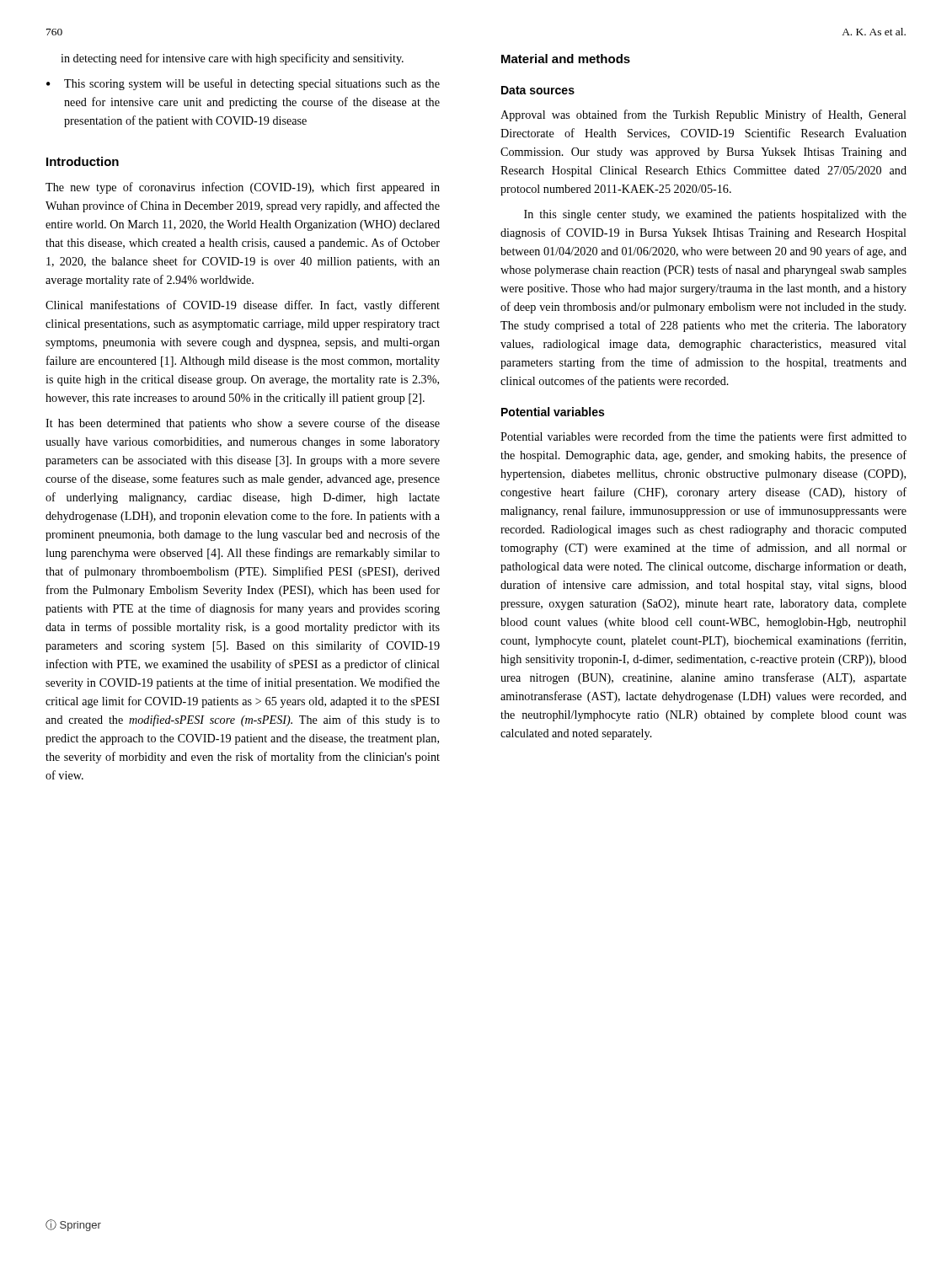Locate the text block that says "The new type of coronavirus"
This screenshot has height=1264, width=952.
point(243,234)
